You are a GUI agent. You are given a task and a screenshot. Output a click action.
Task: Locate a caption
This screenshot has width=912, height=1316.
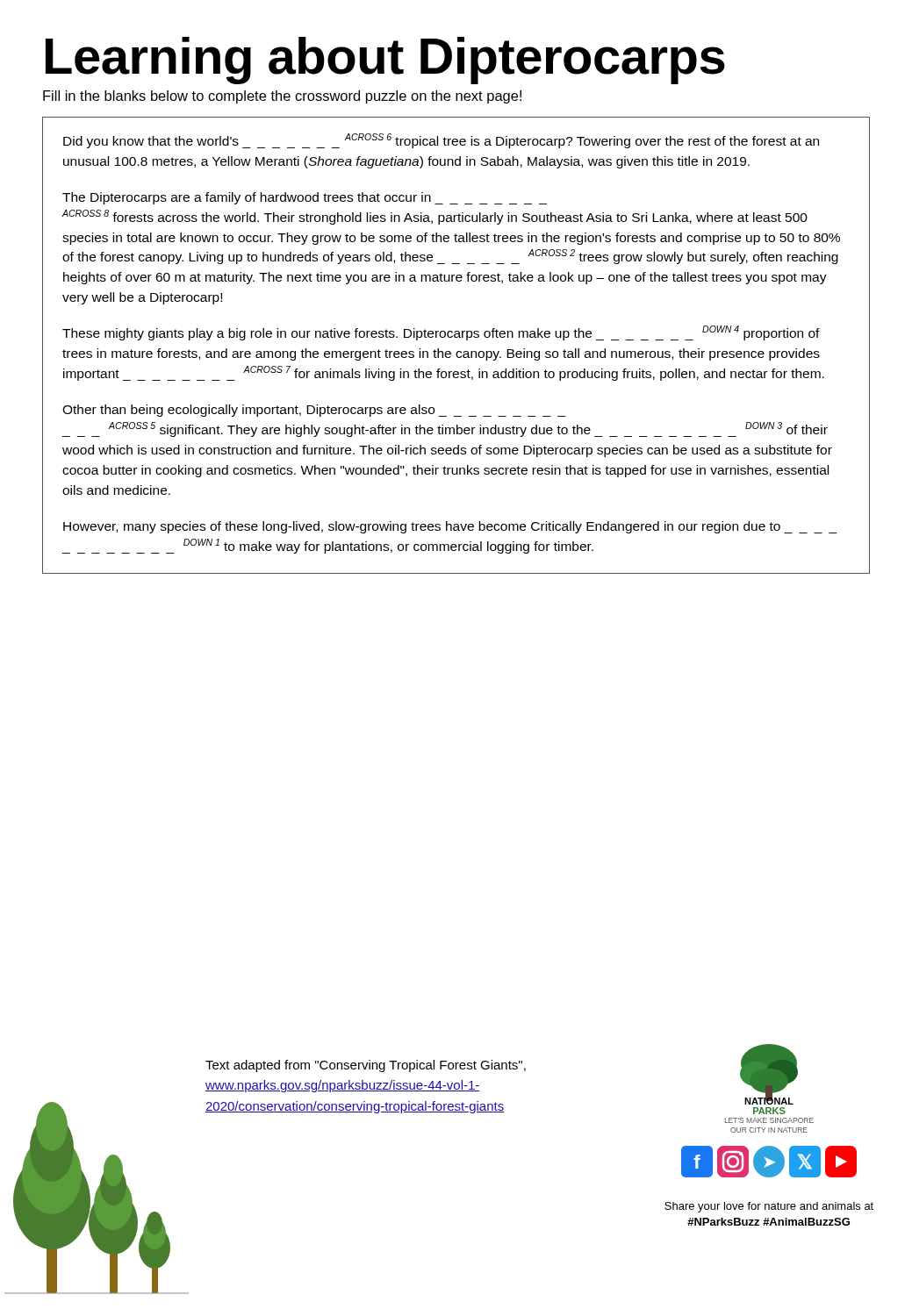[x=366, y=1085]
